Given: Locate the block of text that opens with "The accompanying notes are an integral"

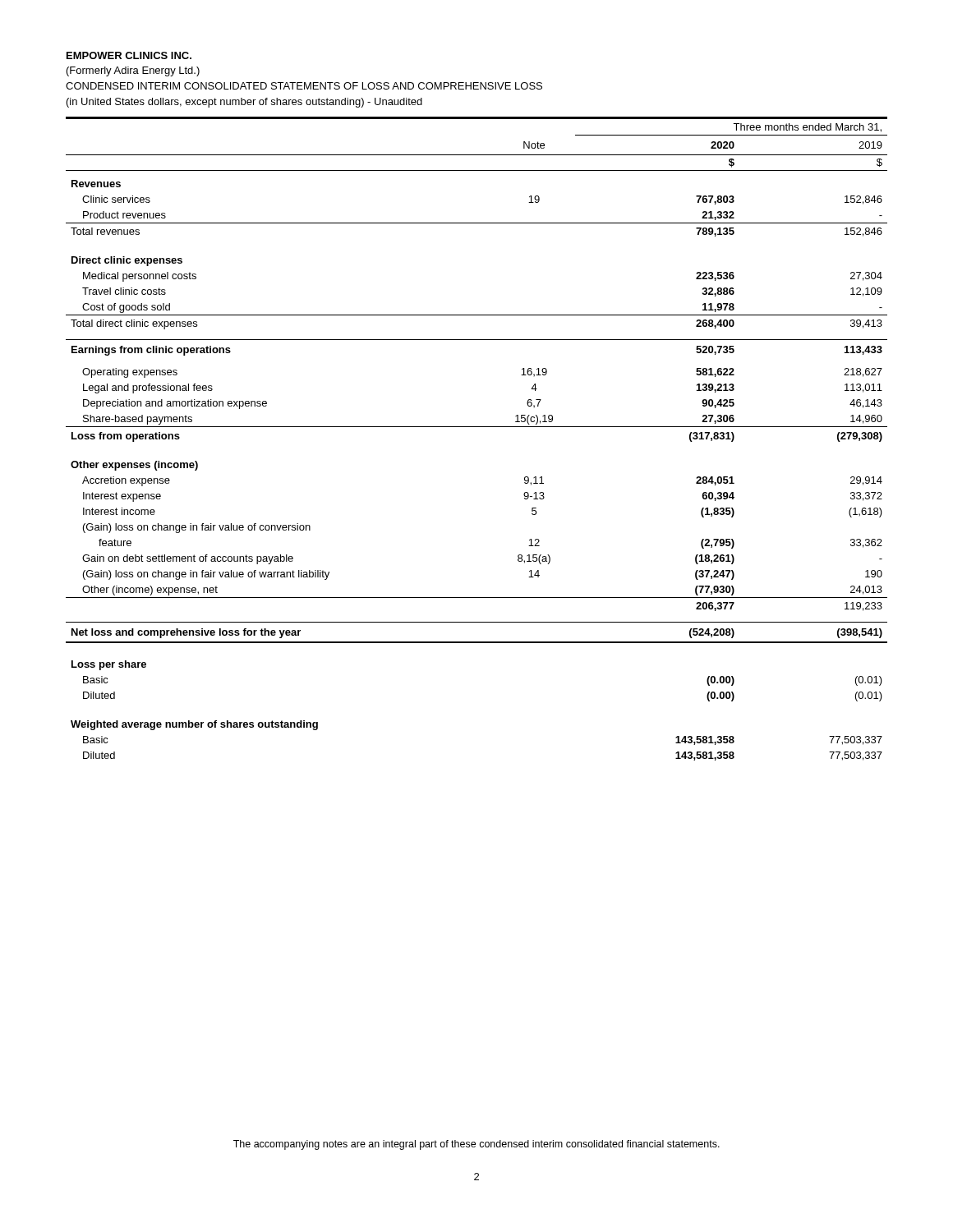Looking at the screenshot, I should tap(476, 1144).
